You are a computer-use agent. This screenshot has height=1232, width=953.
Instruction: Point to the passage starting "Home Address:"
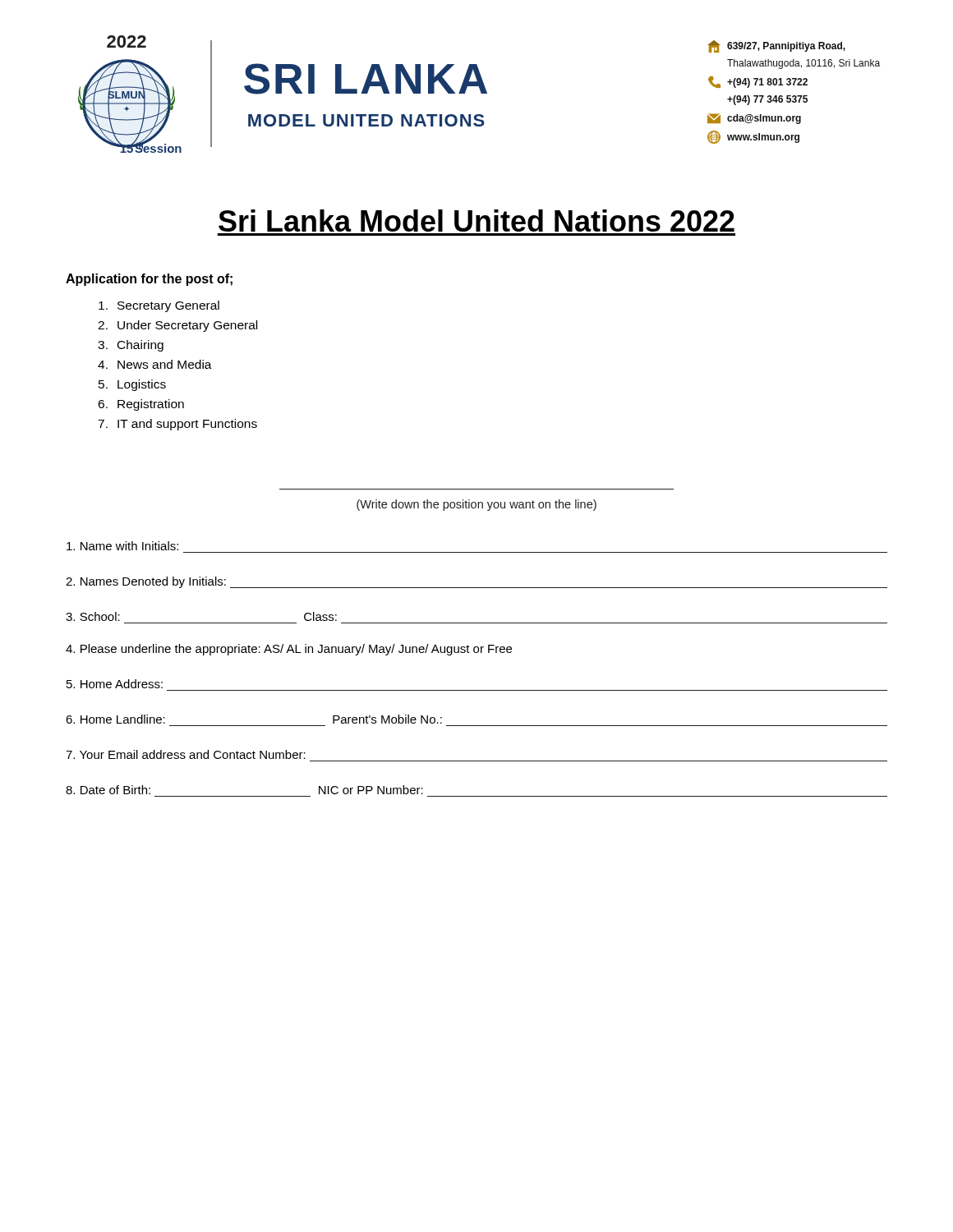476,682
